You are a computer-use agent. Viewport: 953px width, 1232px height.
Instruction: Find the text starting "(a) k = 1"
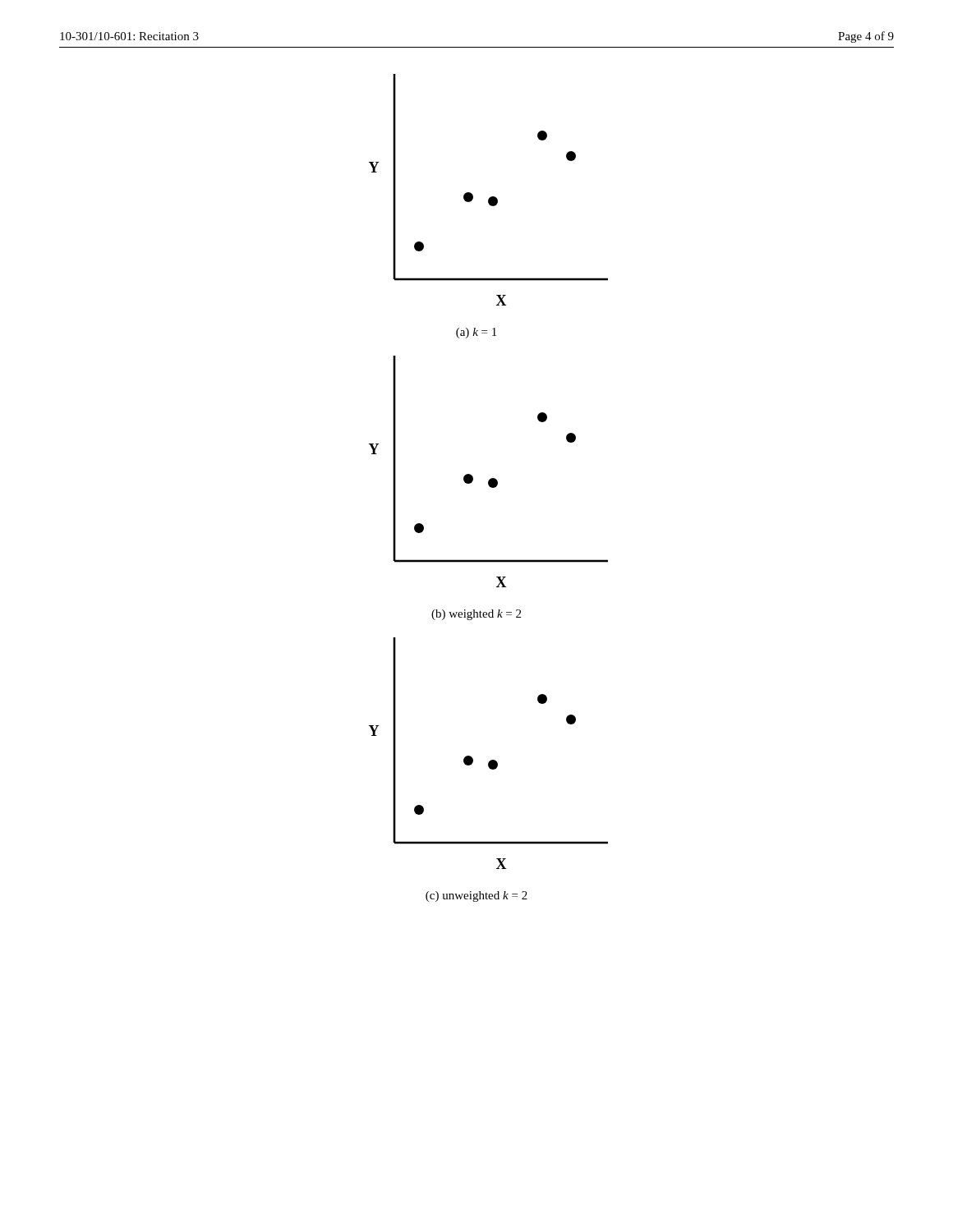(x=476, y=332)
